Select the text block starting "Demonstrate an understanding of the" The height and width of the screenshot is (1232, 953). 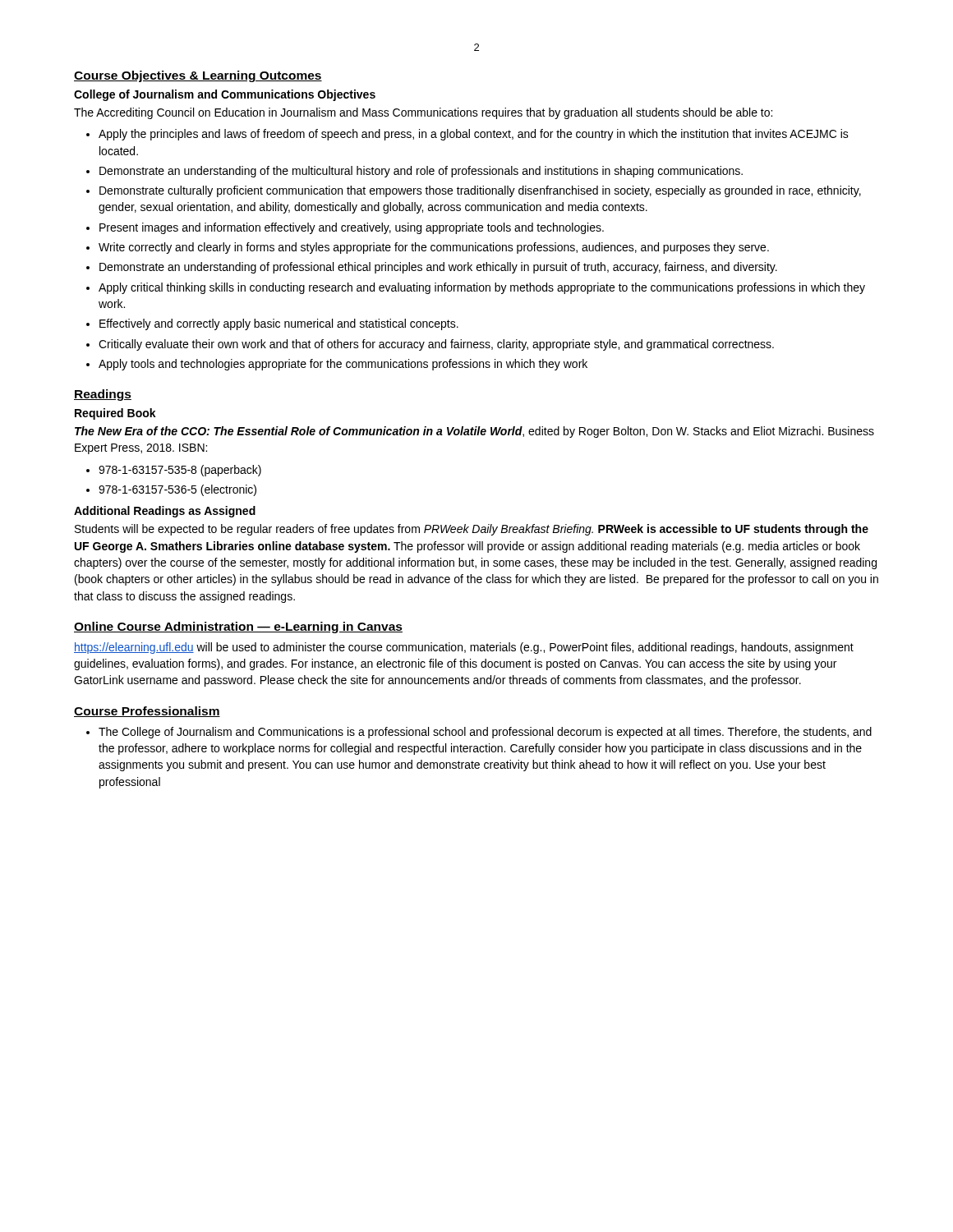point(421,171)
